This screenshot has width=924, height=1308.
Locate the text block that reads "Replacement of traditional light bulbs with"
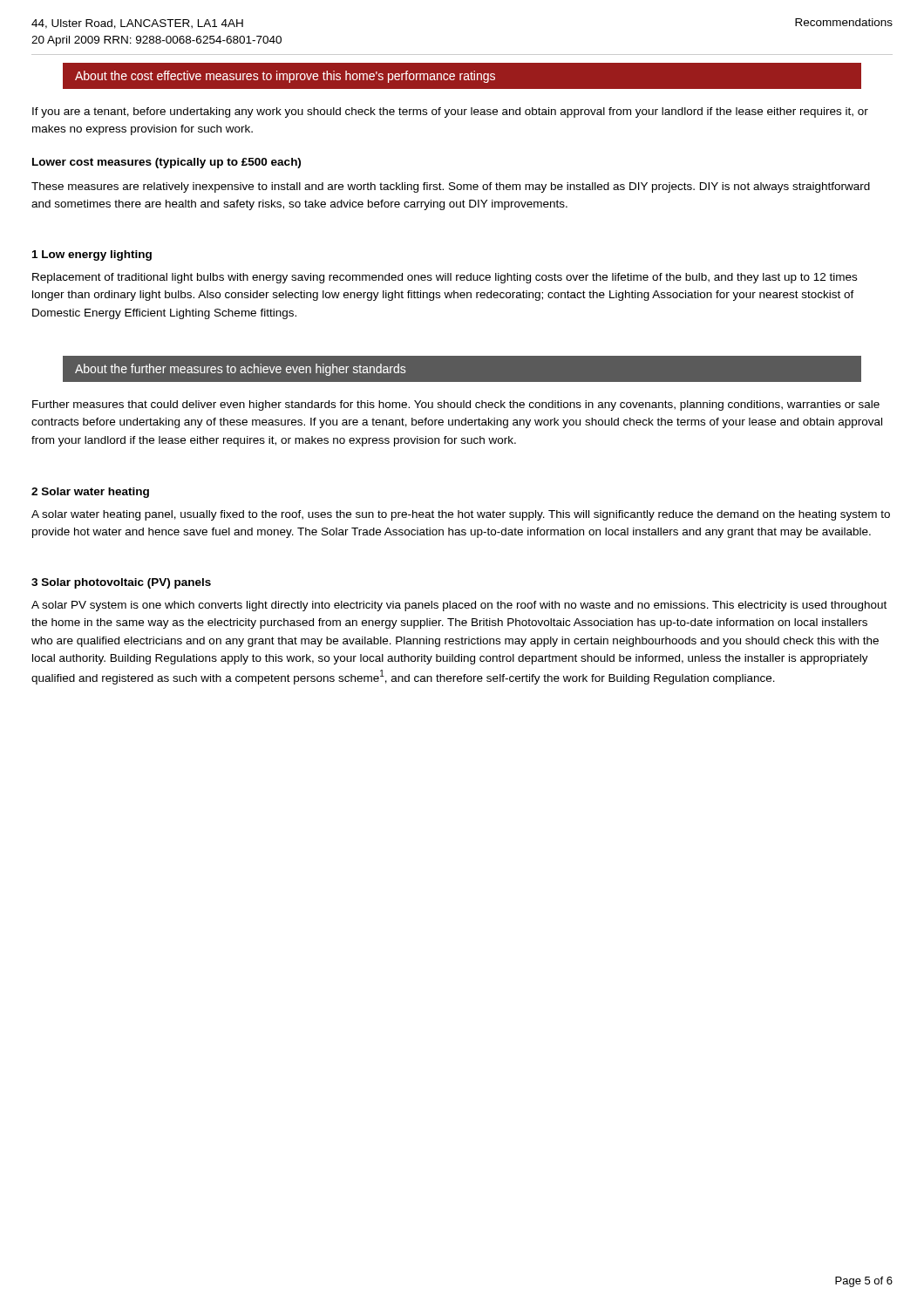(462, 295)
